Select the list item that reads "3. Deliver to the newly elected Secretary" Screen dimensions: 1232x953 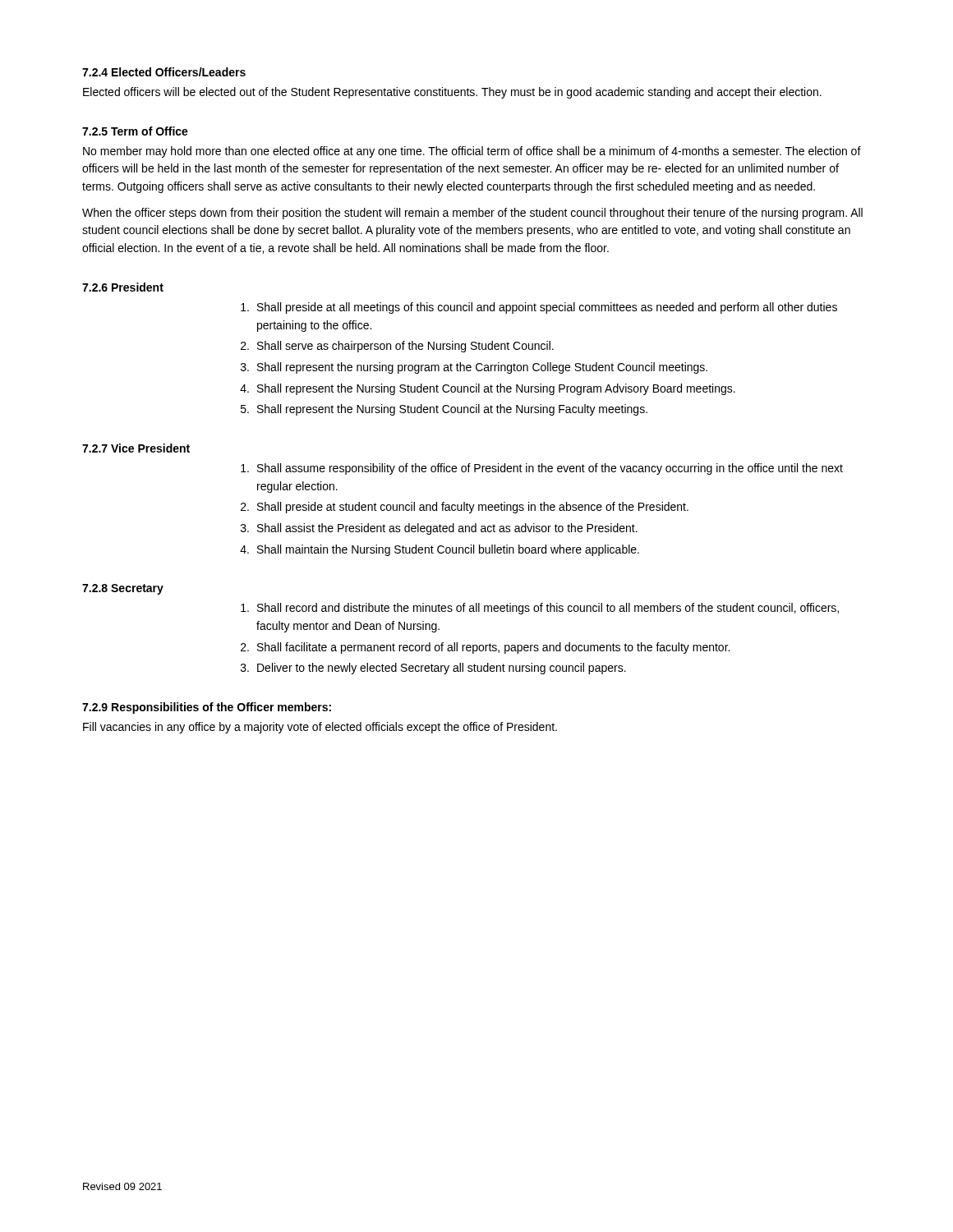click(x=550, y=669)
